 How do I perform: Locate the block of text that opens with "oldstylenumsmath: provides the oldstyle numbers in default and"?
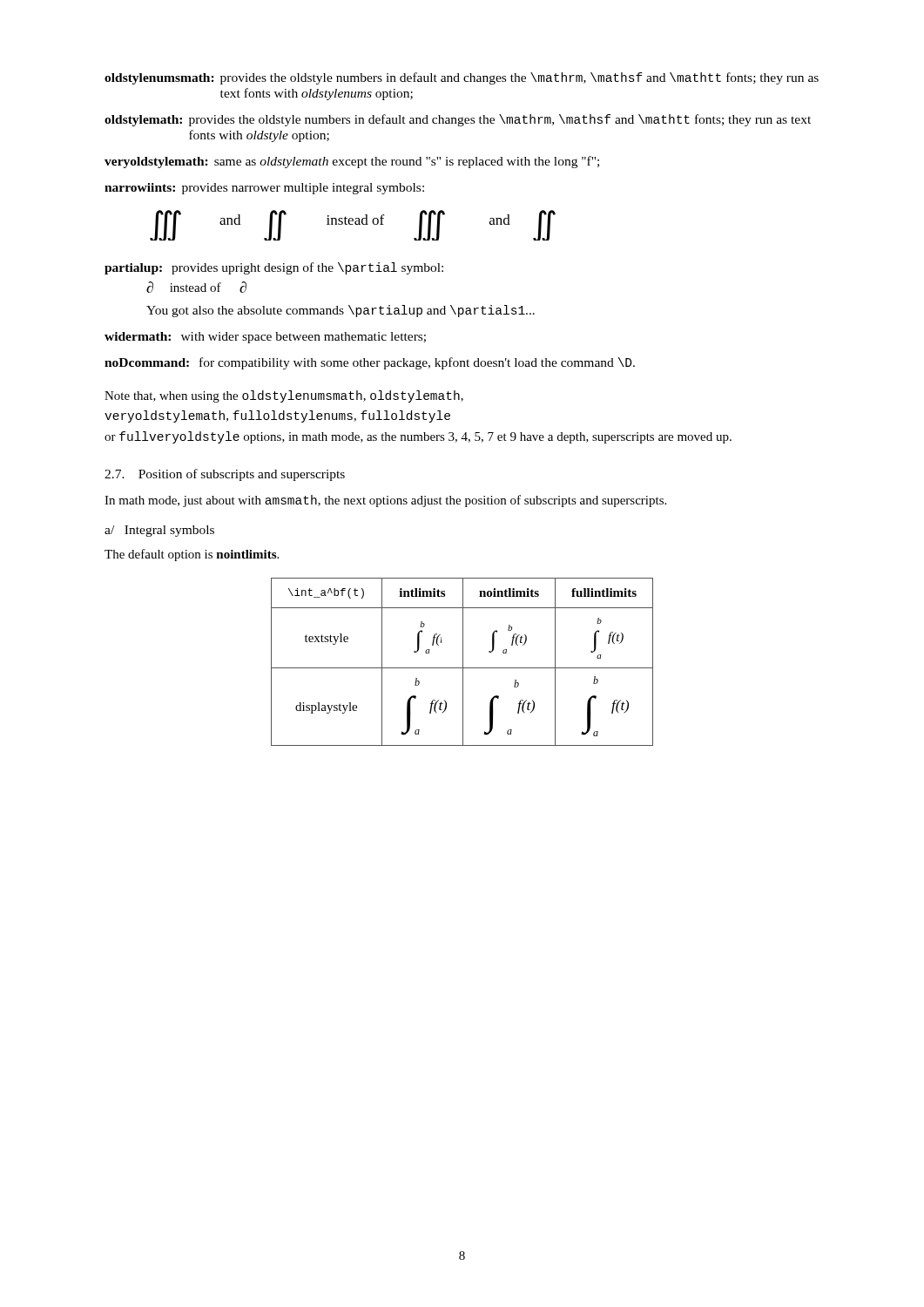click(x=462, y=85)
